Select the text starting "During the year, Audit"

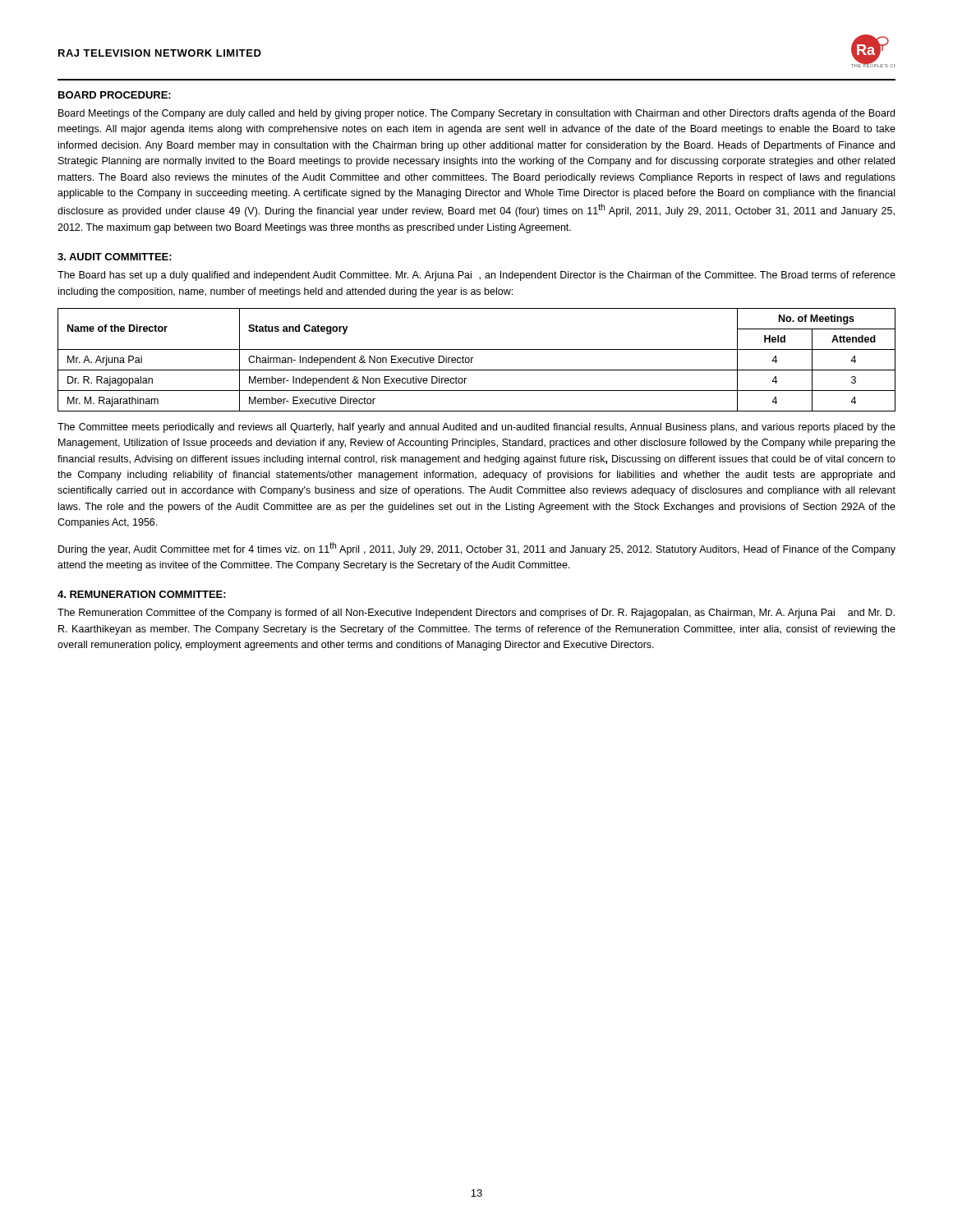pos(476,556)
